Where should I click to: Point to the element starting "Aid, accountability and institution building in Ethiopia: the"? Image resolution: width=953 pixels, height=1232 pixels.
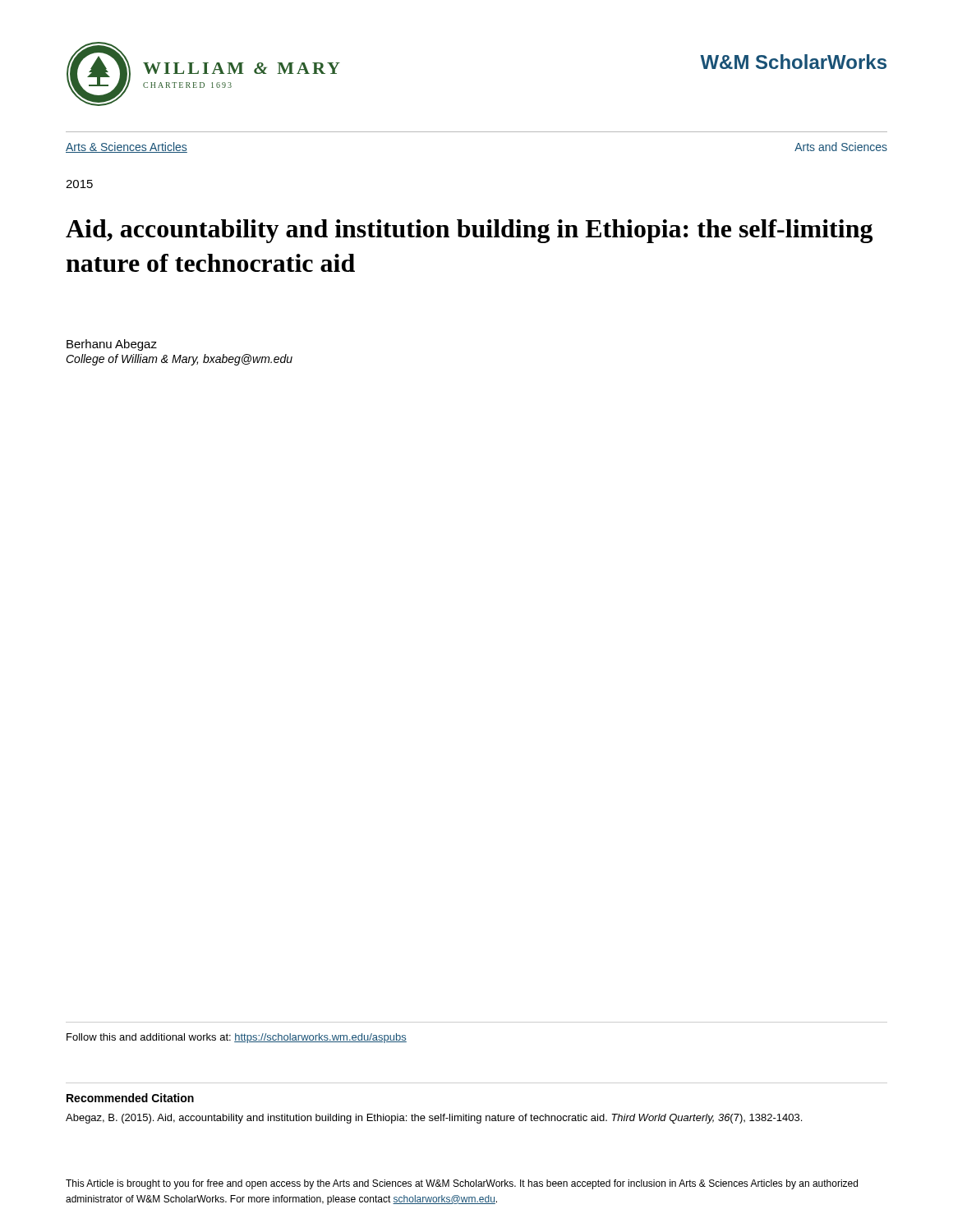pyautogui.click(x=469, y=245)
